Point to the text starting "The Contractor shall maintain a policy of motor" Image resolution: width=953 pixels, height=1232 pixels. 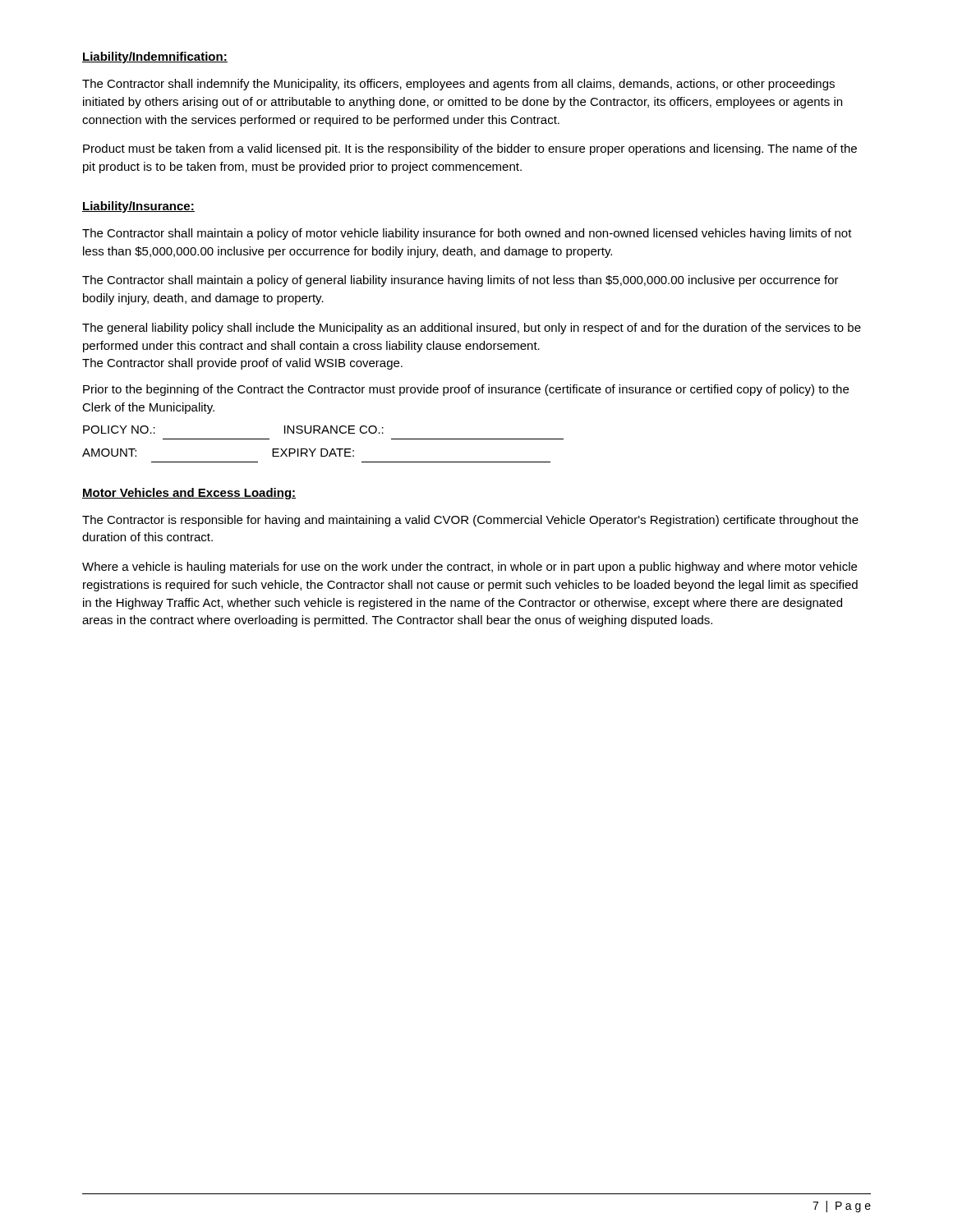pos(467,242)
